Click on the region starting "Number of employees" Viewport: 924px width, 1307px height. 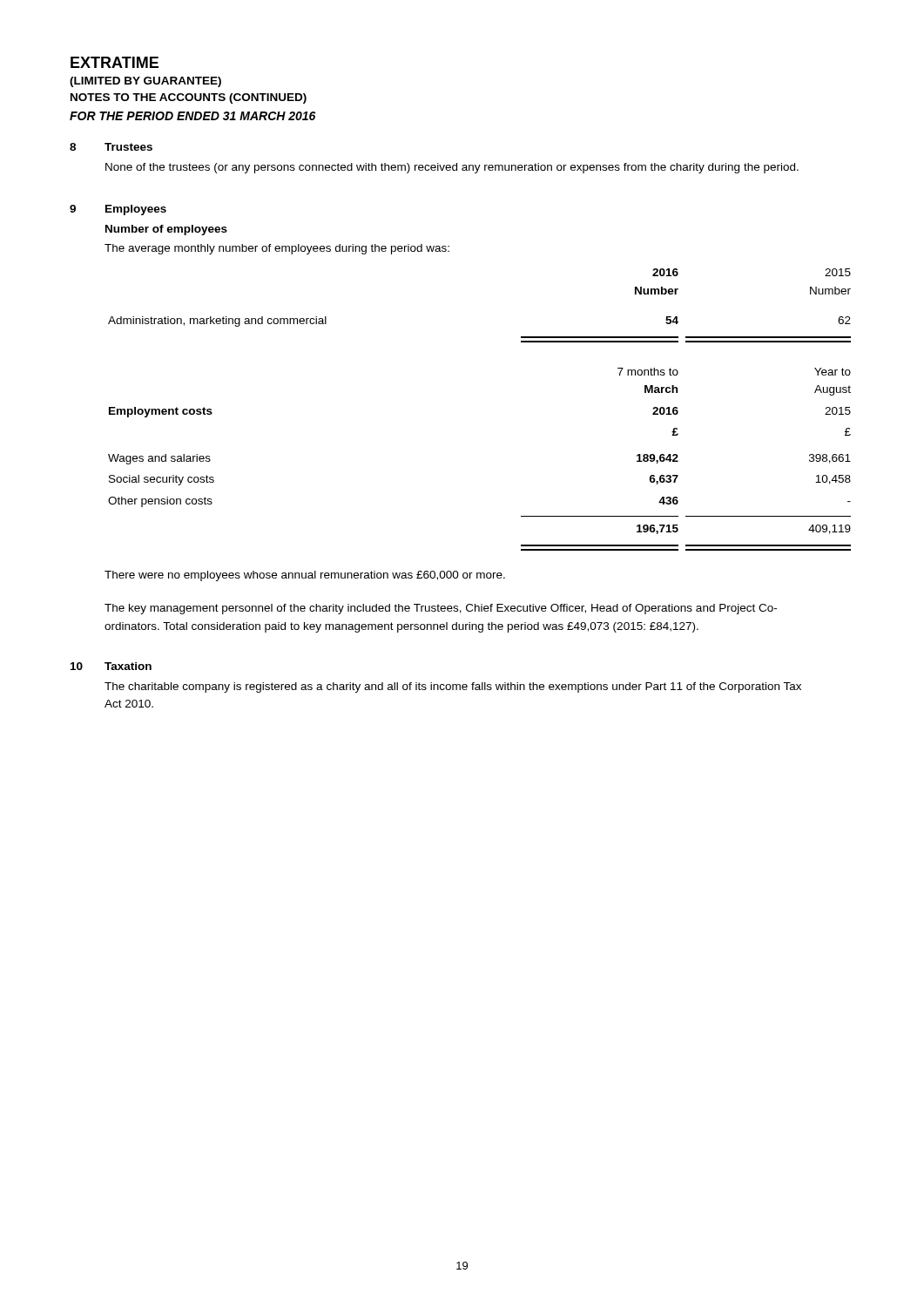point(166,229)
